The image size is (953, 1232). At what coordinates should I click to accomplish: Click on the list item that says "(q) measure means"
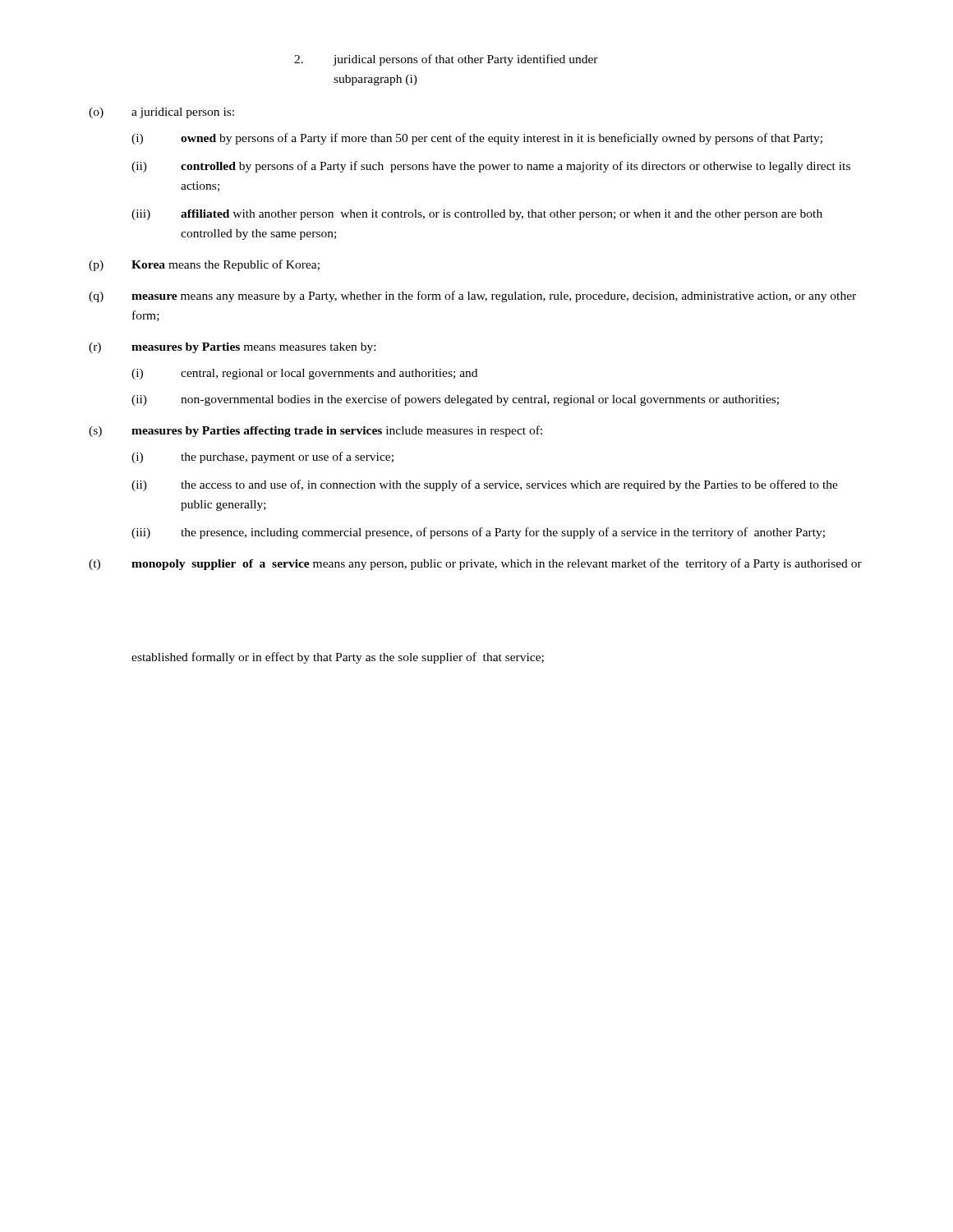click(476, 306)
